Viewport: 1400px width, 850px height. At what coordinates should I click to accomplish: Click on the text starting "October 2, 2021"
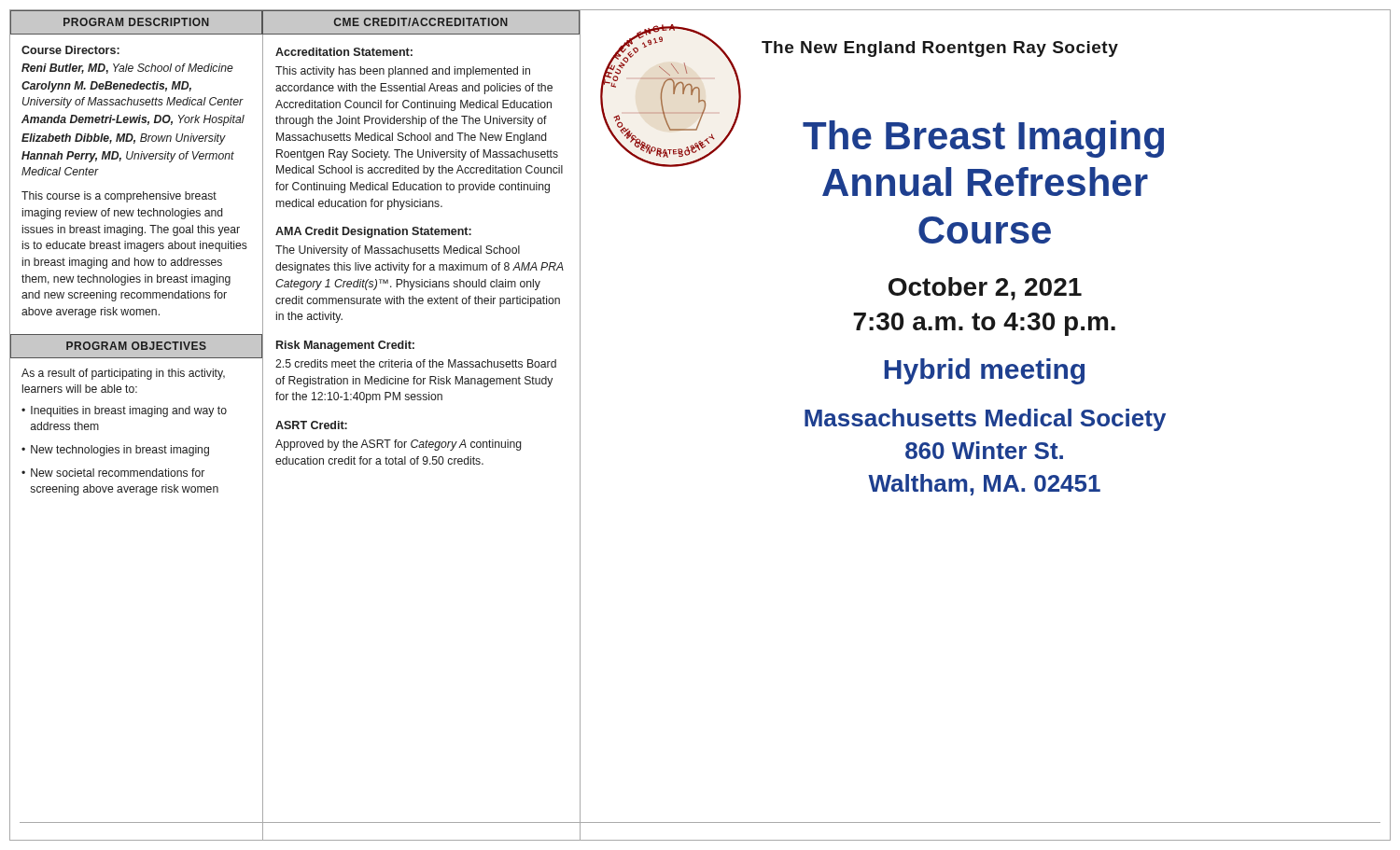click(x=985, y=287)
